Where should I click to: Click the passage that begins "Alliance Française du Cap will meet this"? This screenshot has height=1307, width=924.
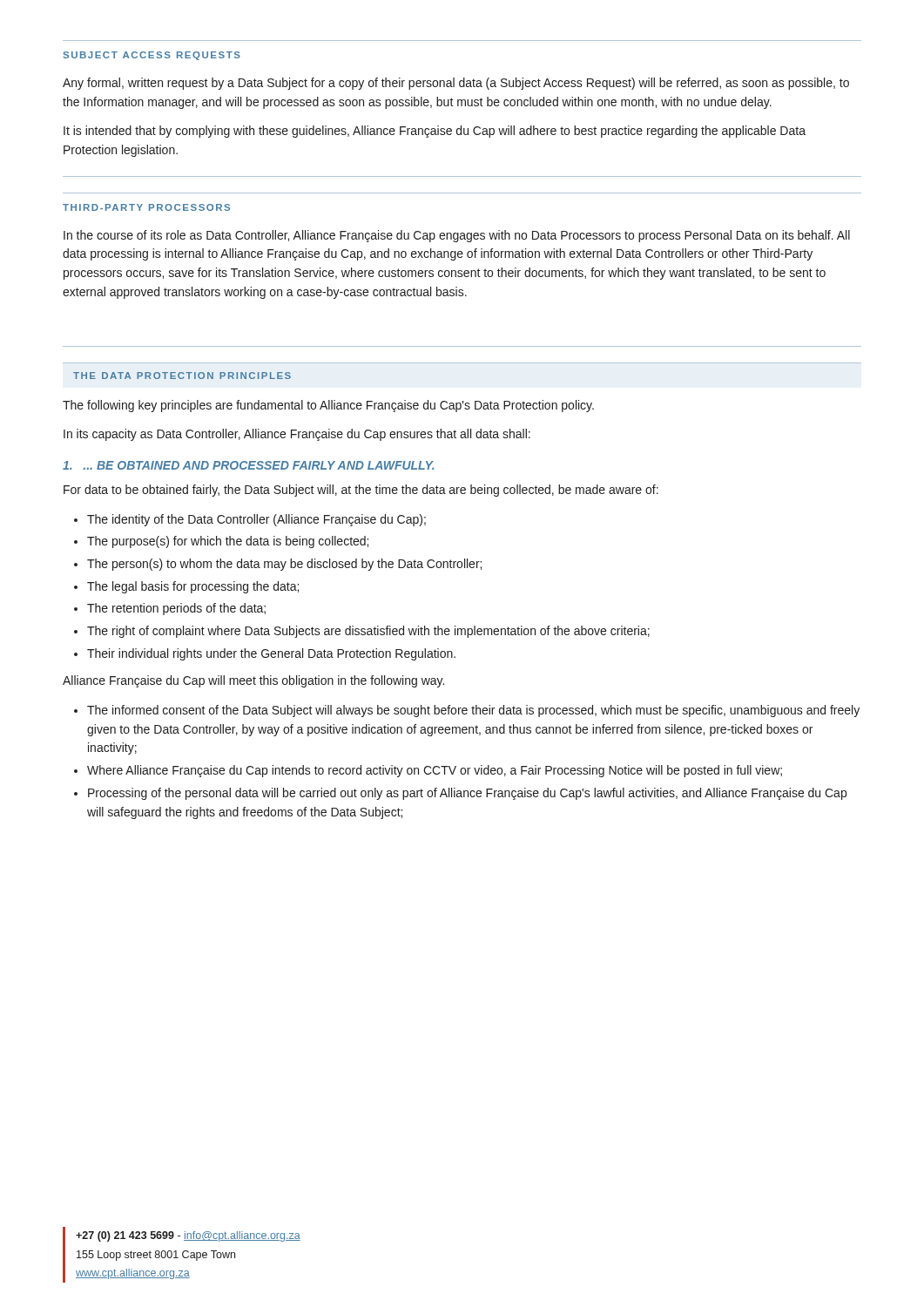(254, 681)
